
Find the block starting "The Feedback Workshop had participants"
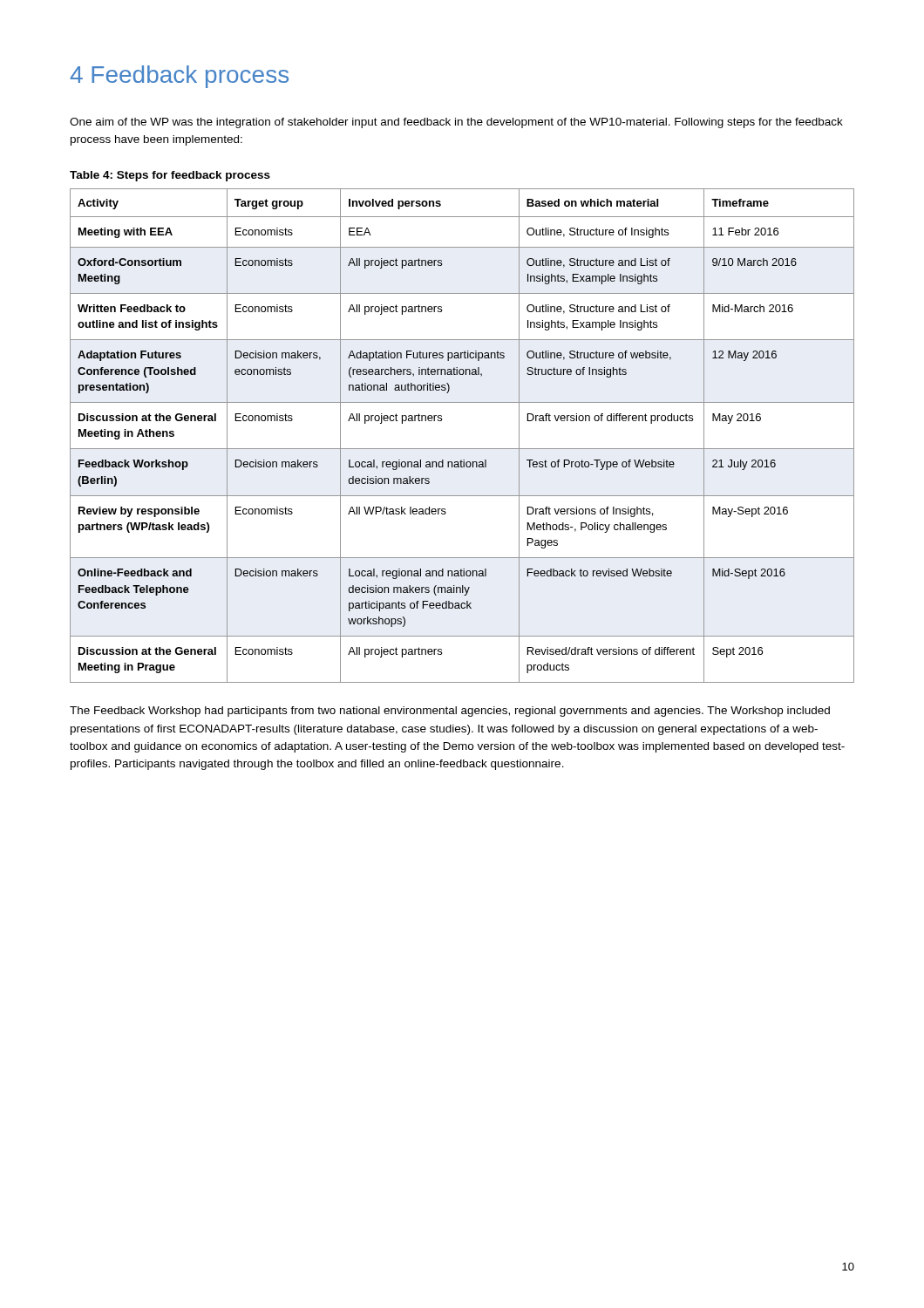click(457, 737)
